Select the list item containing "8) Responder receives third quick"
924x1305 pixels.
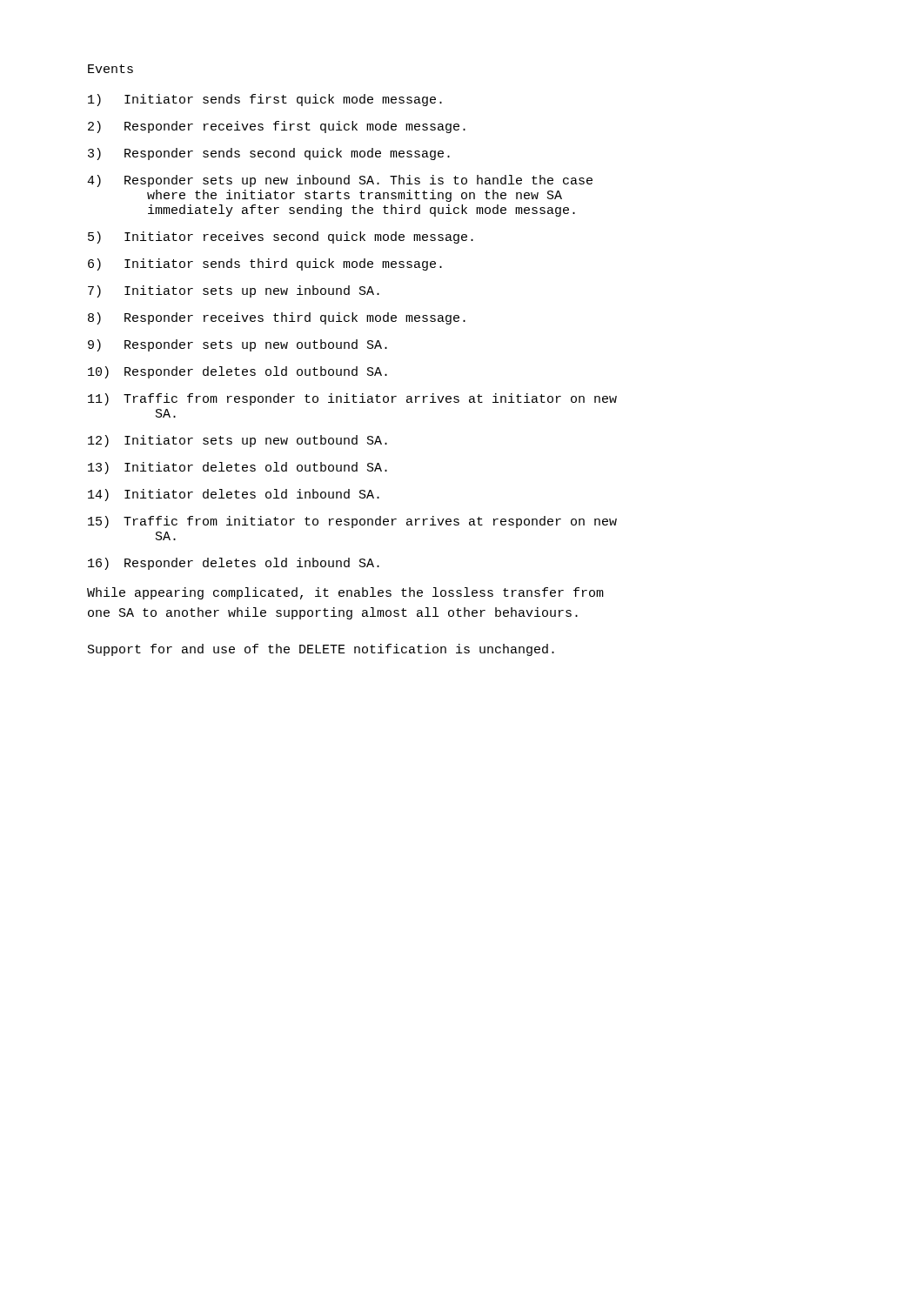(461, 319)
